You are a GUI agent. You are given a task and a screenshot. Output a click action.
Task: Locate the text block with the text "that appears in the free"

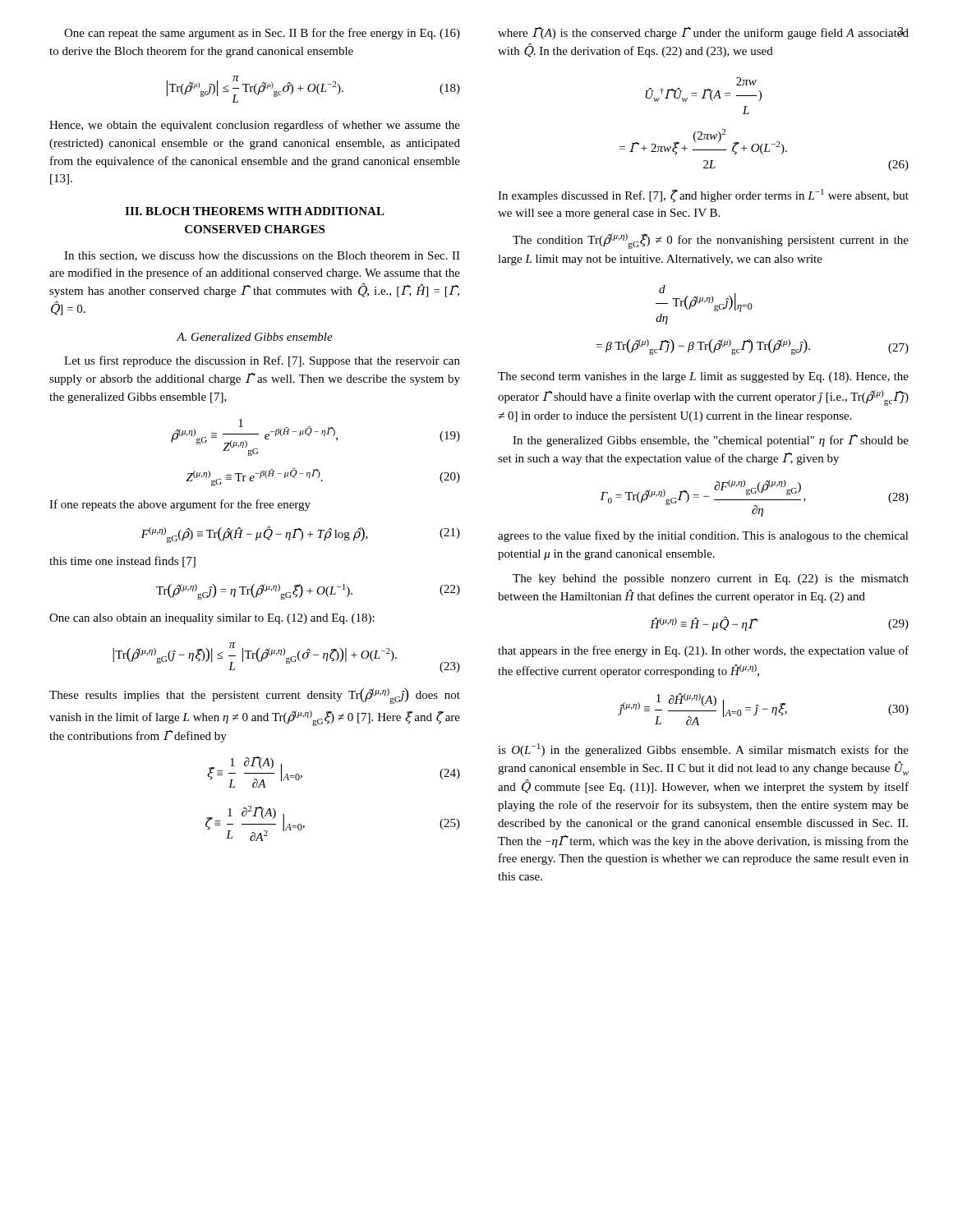pos(703,662)
